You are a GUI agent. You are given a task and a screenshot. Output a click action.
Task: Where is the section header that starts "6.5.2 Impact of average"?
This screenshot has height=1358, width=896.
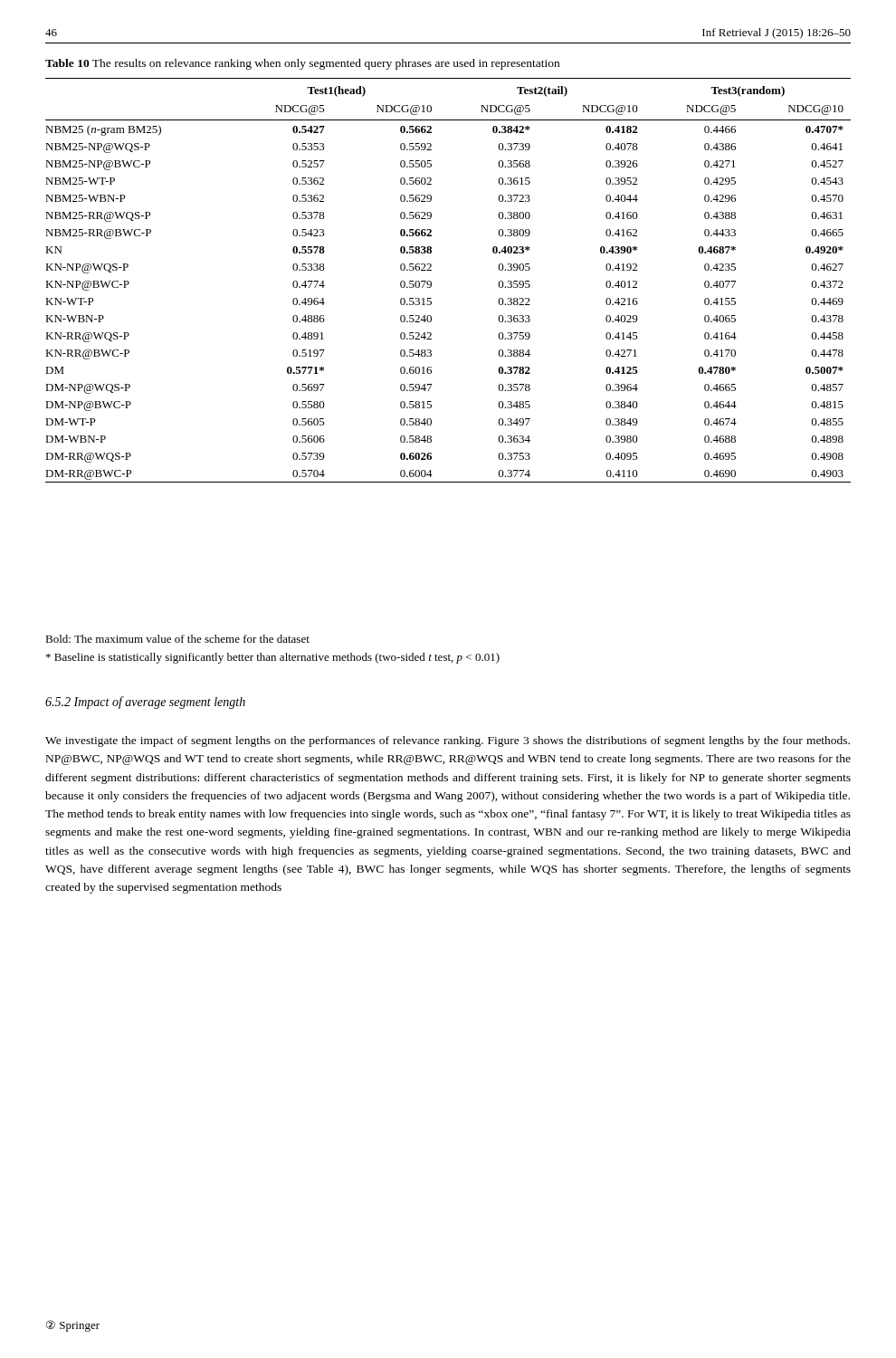point(145,702)
